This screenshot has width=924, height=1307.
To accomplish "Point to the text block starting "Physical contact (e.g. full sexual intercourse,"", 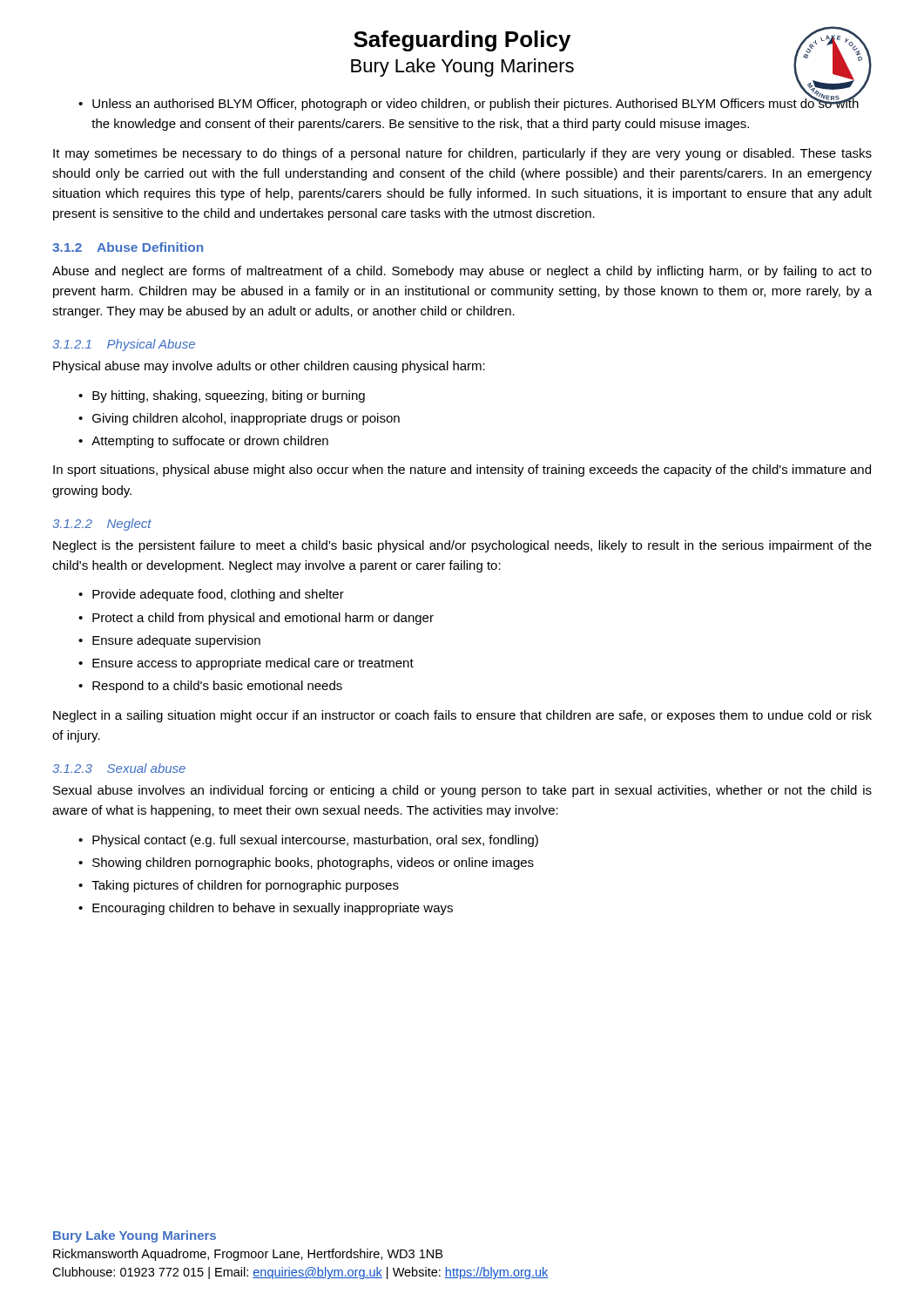I will click(315, 839).
